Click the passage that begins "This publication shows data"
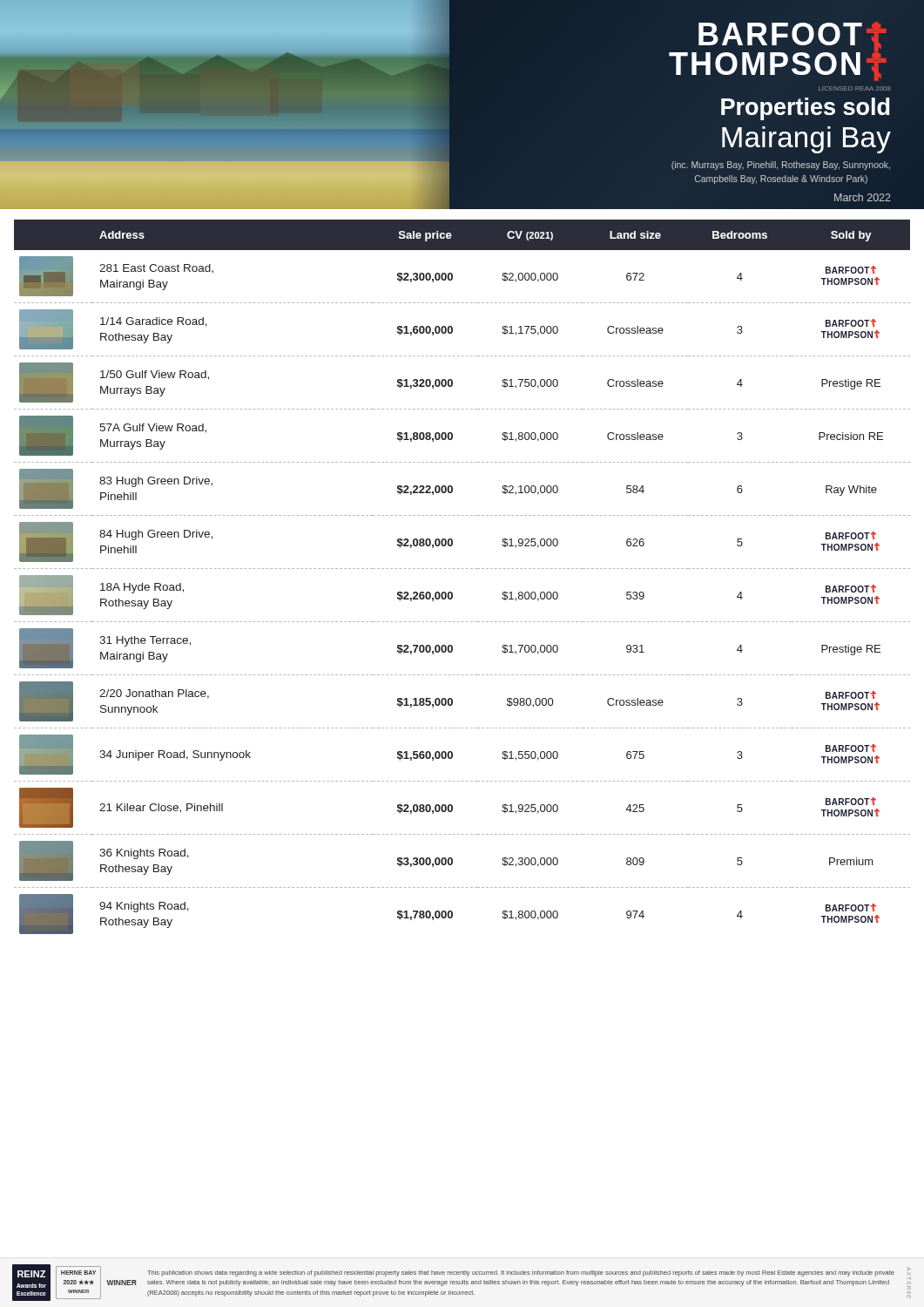 (521, 1282)
